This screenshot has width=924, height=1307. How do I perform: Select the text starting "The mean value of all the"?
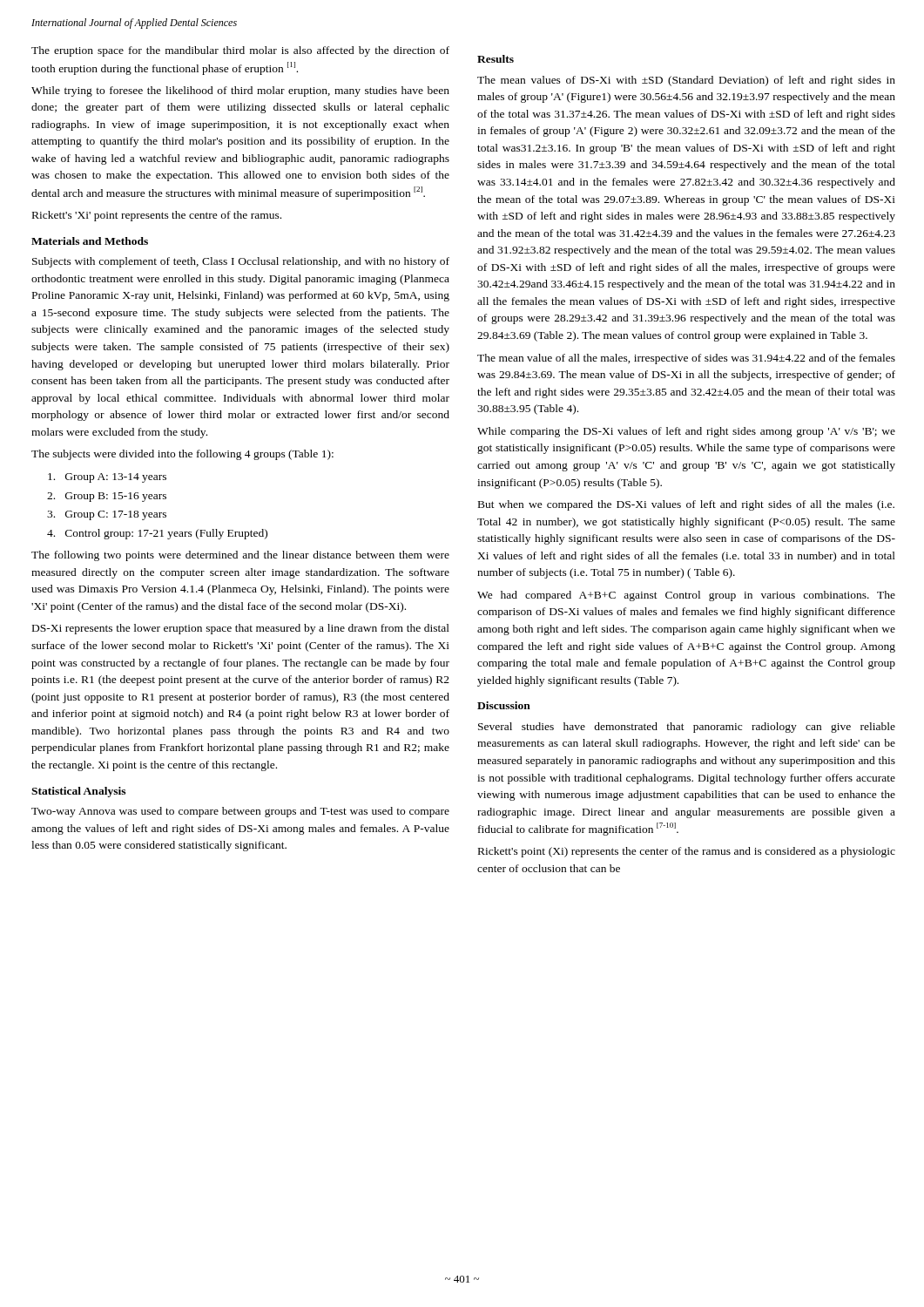(x=686, y=383)
